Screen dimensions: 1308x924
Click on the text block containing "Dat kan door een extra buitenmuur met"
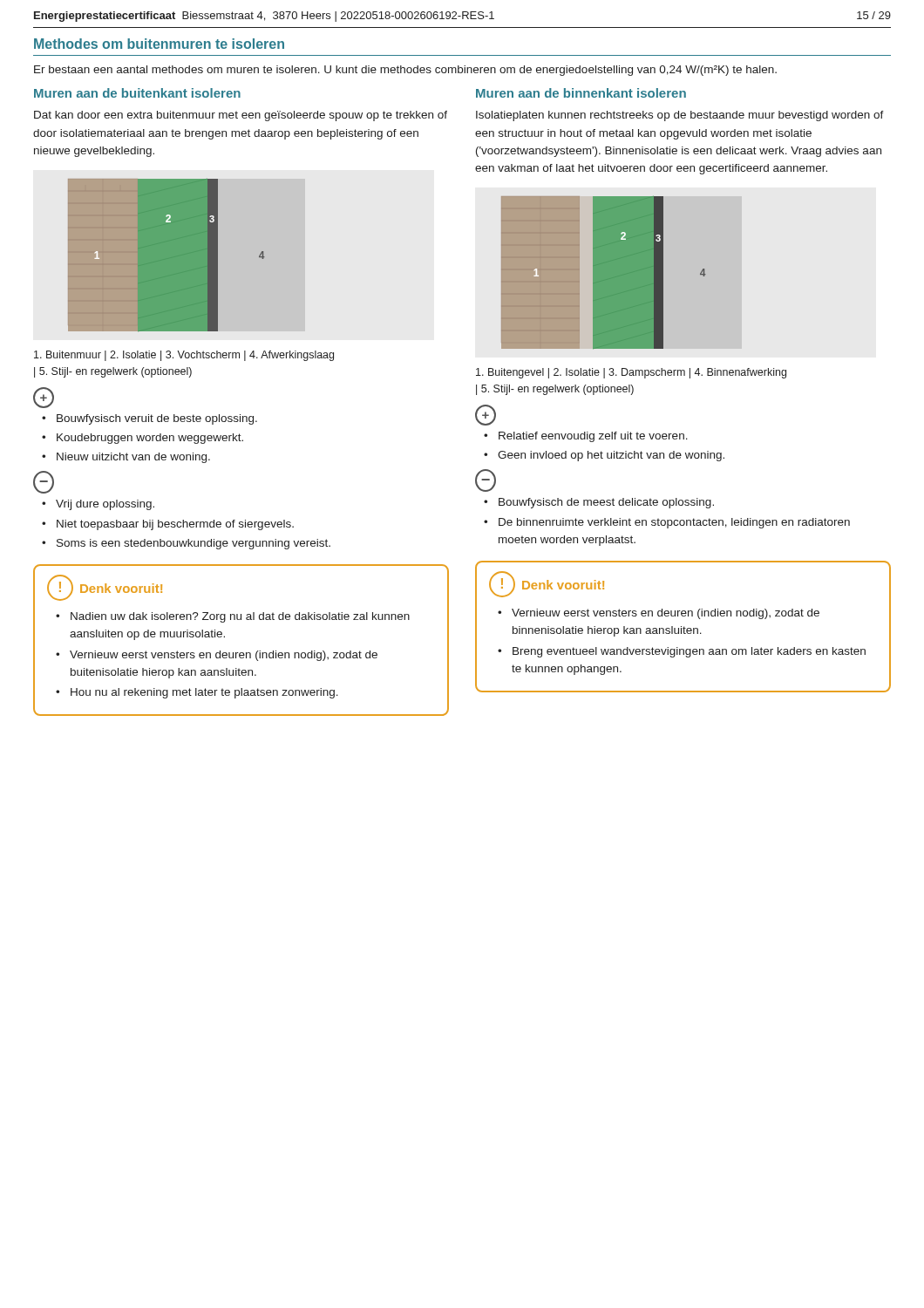(x=240, y=133)
